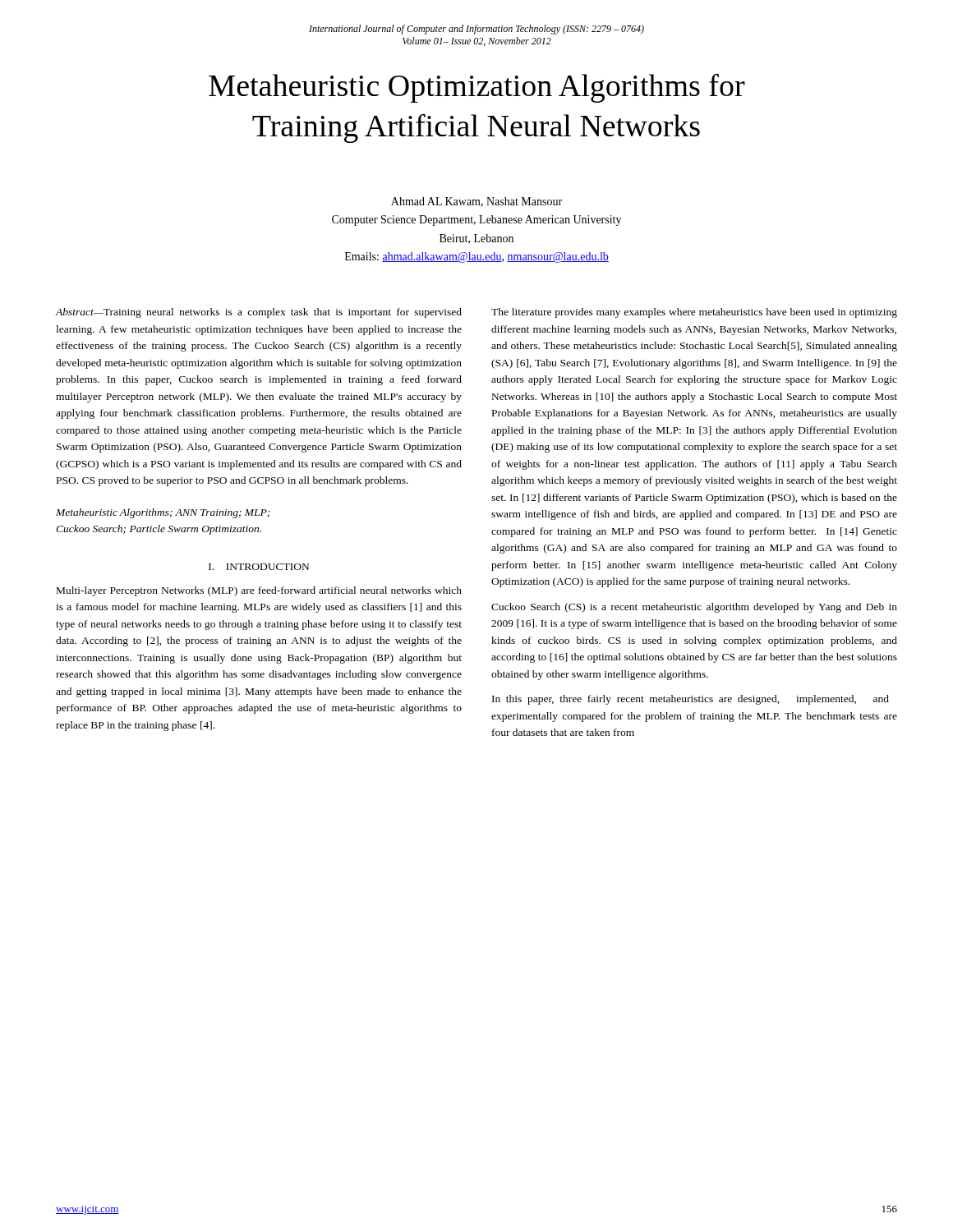Navigate to the region starting "I. INTRODUCTION"
Image resolution: width=953 pixels, height=1232 pixels.
point(259,566)
